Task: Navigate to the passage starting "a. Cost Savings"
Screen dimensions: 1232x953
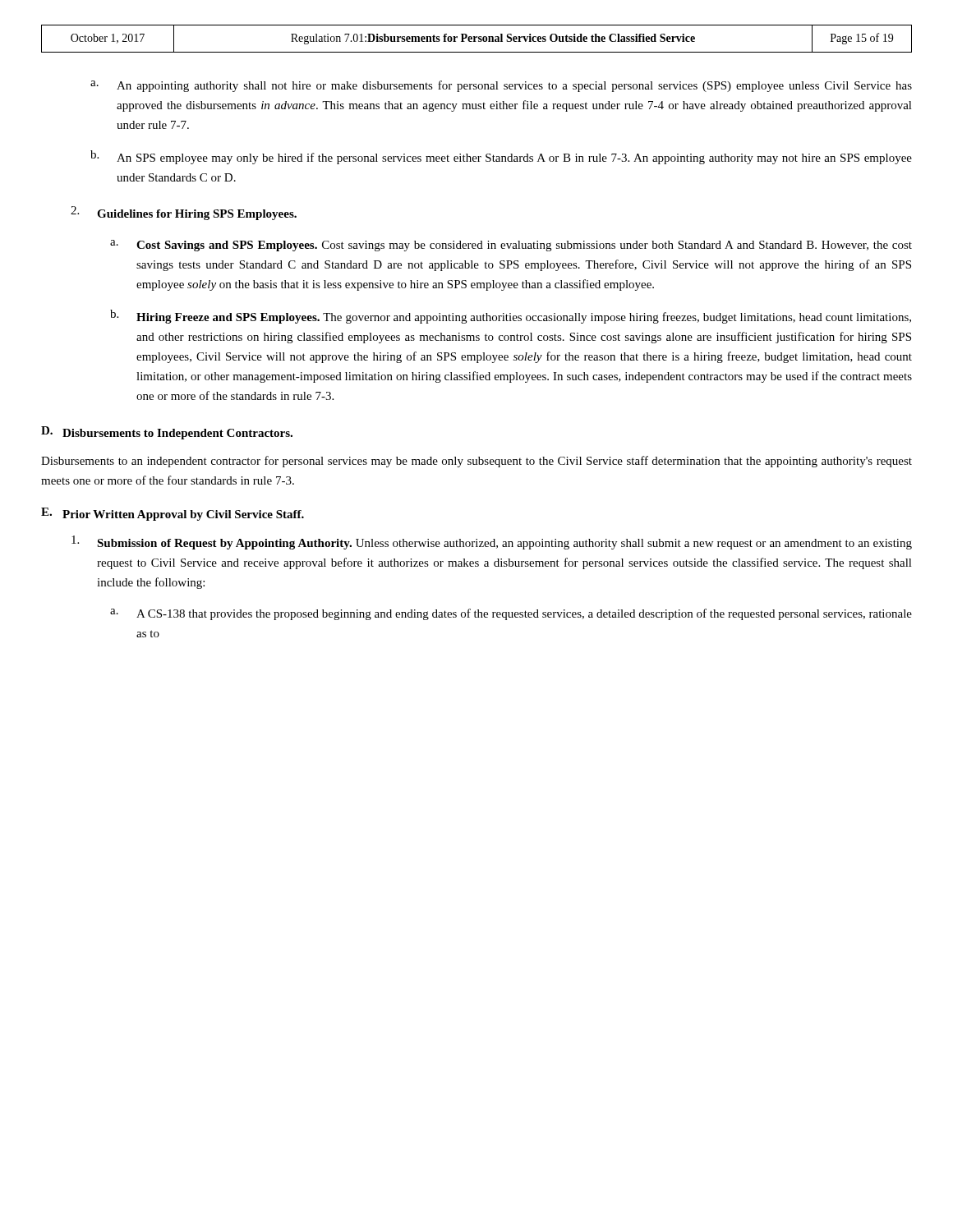Action: (x=511, y=265)
